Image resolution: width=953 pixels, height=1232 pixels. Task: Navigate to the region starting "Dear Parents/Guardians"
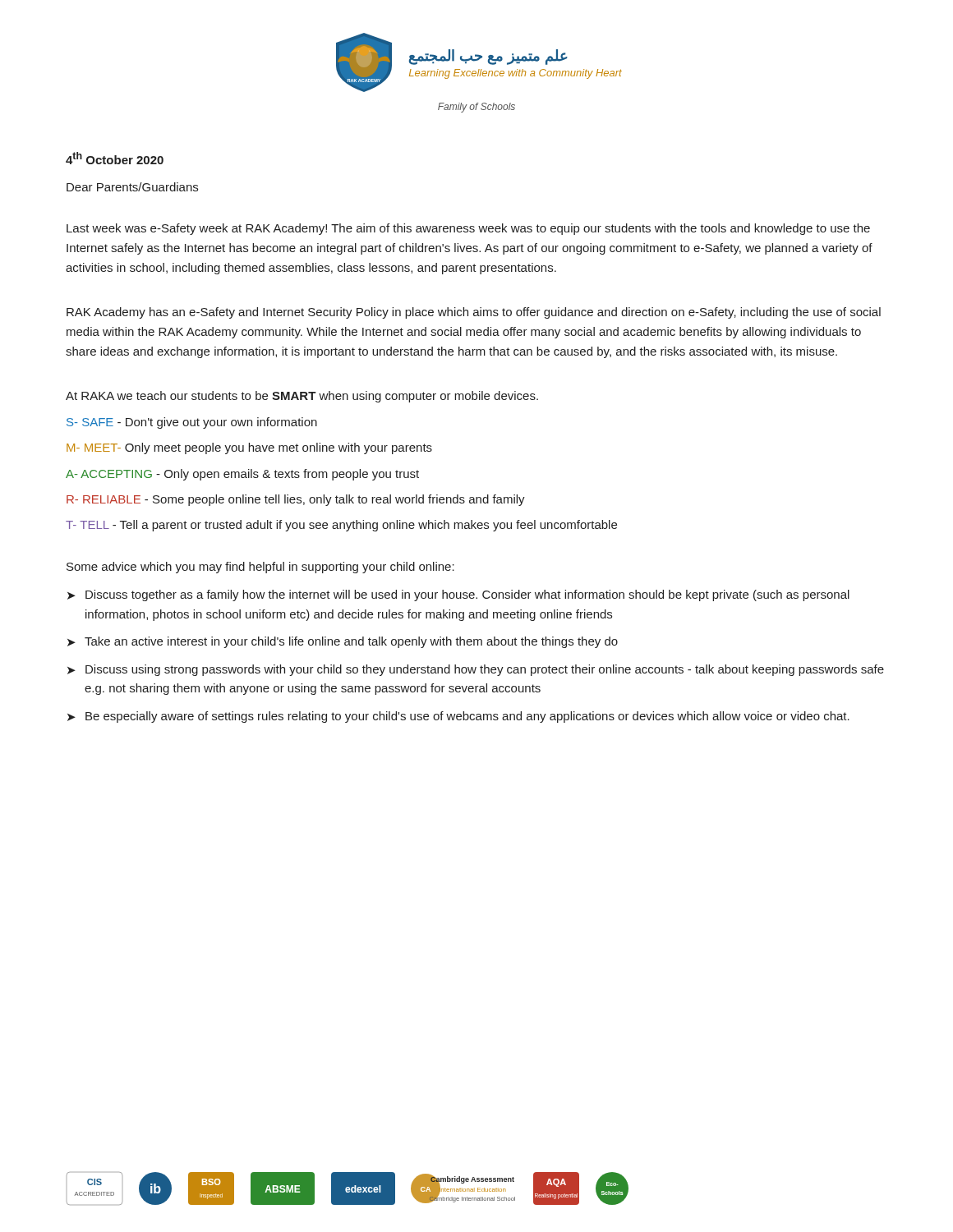click(132, 187)
